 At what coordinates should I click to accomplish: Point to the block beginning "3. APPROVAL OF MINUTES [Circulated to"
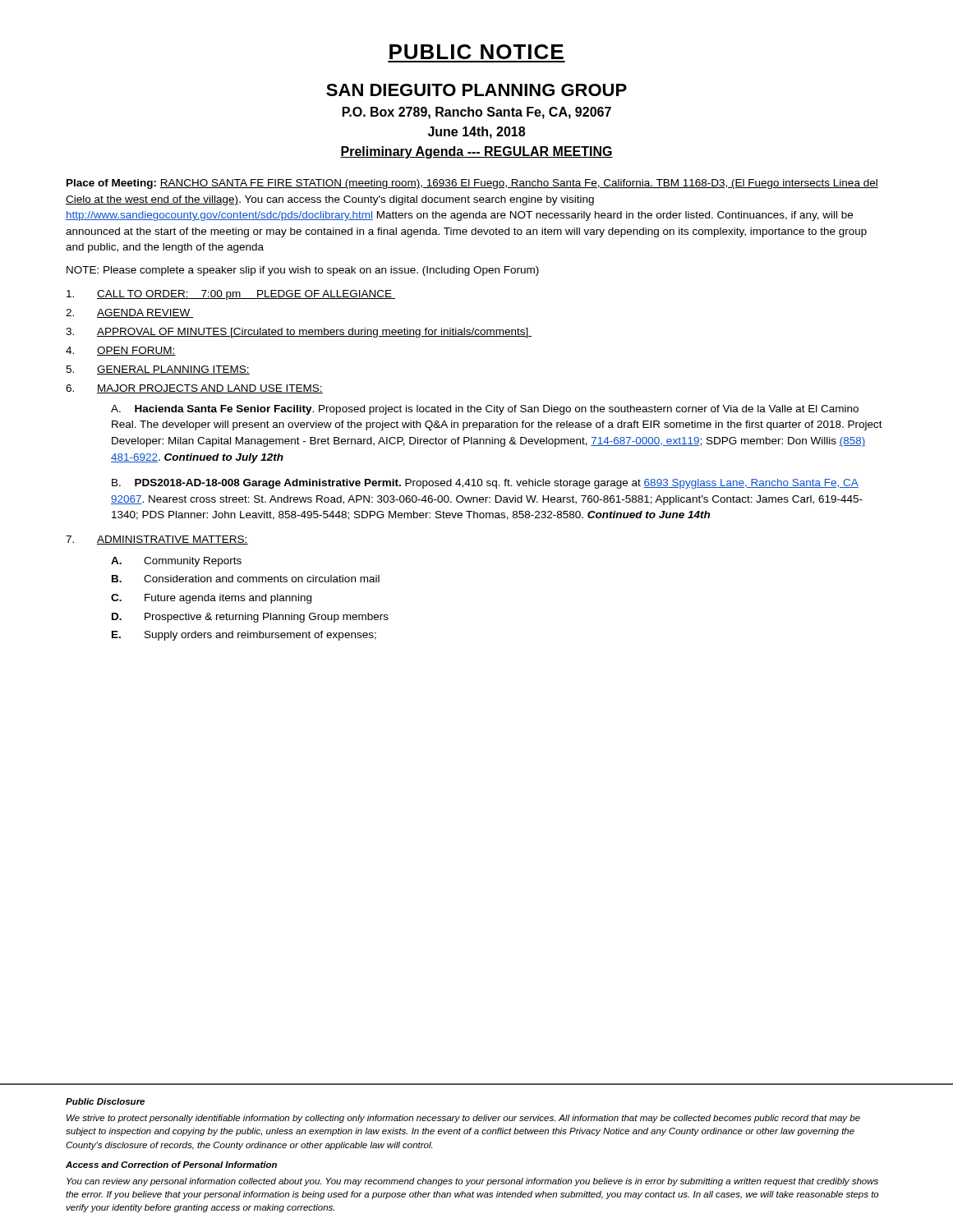[x=476, y=331]
